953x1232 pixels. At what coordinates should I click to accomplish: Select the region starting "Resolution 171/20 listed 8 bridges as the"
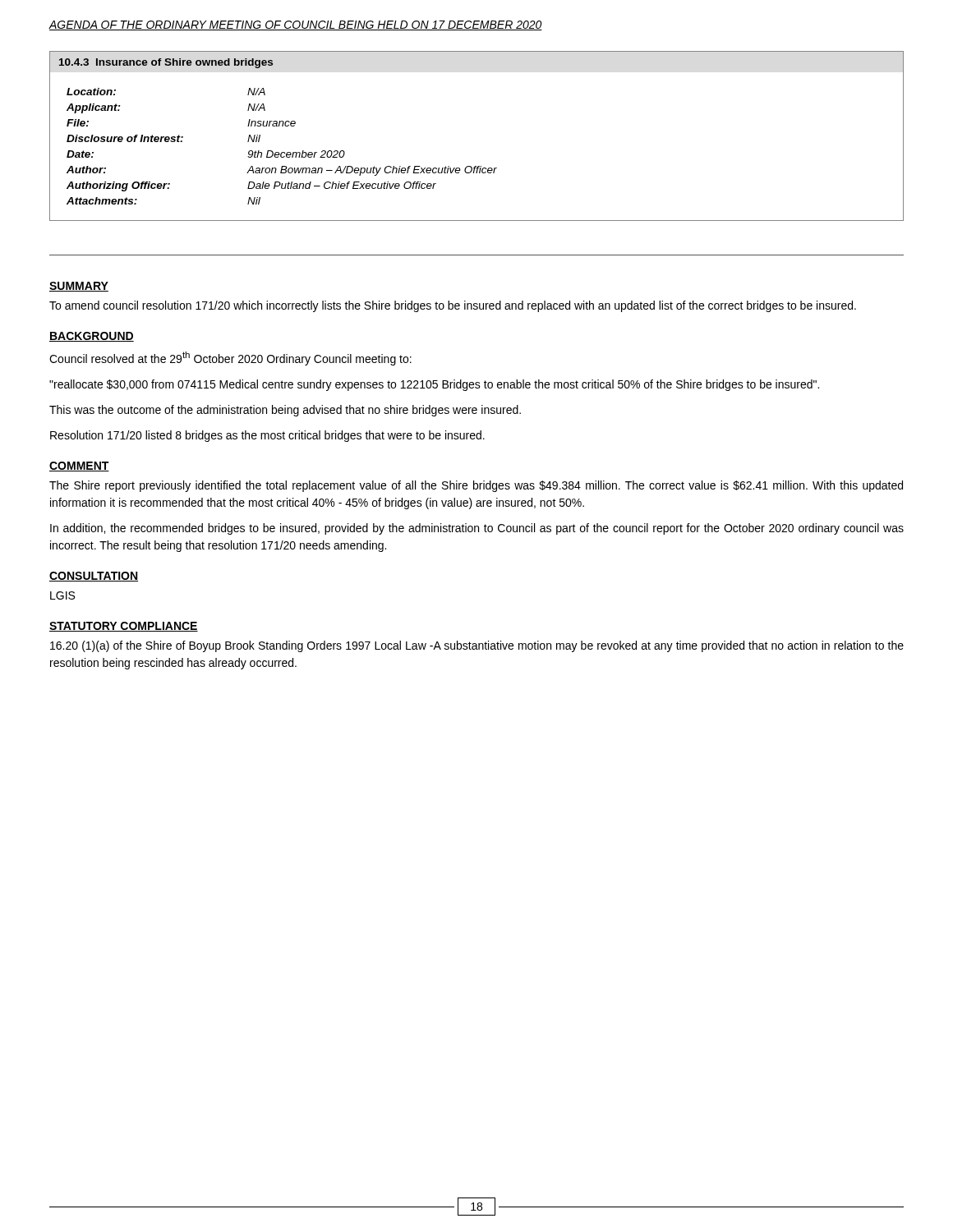point(267,435)
